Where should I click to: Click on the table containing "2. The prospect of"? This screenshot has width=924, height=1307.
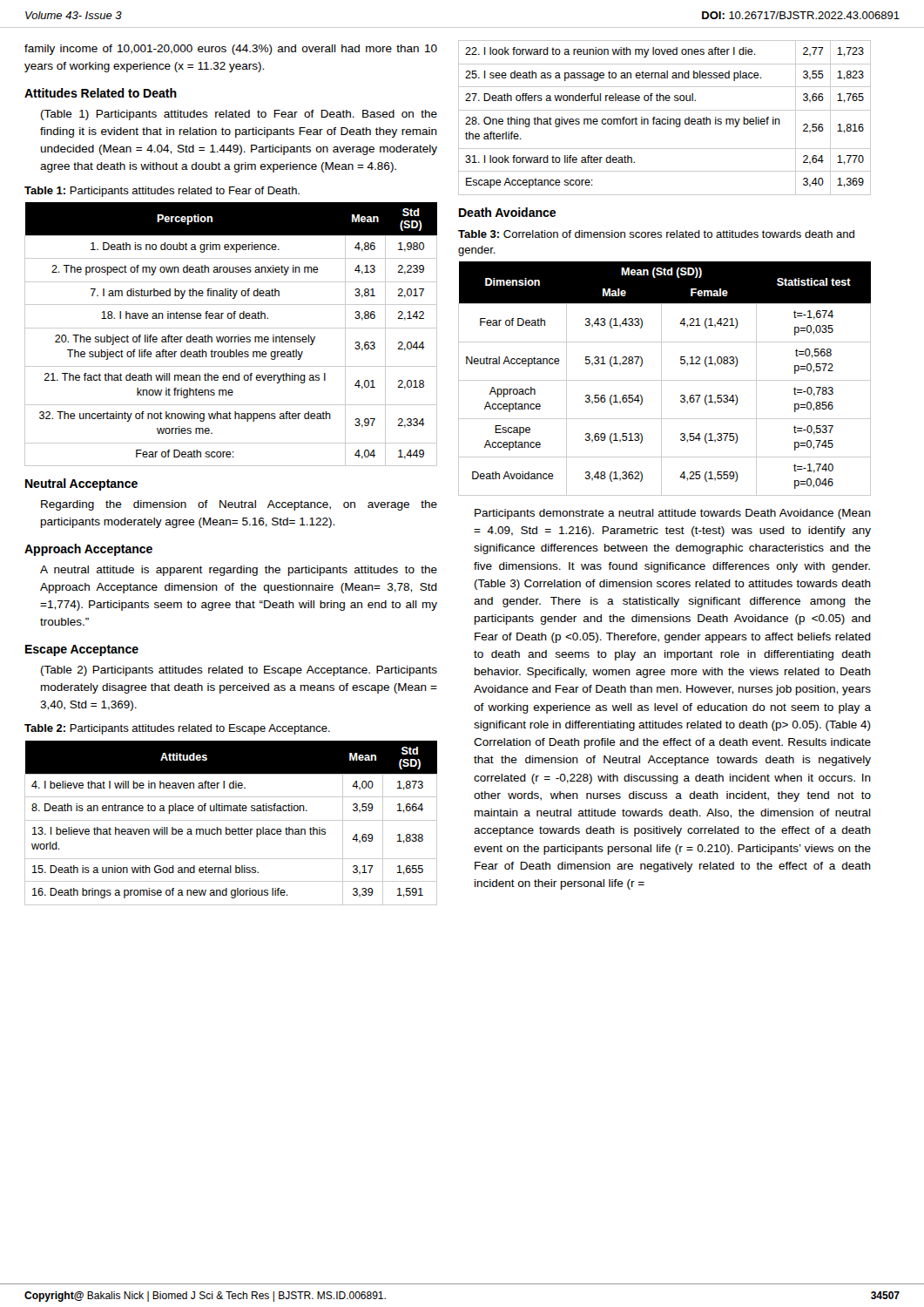(231, 334)
